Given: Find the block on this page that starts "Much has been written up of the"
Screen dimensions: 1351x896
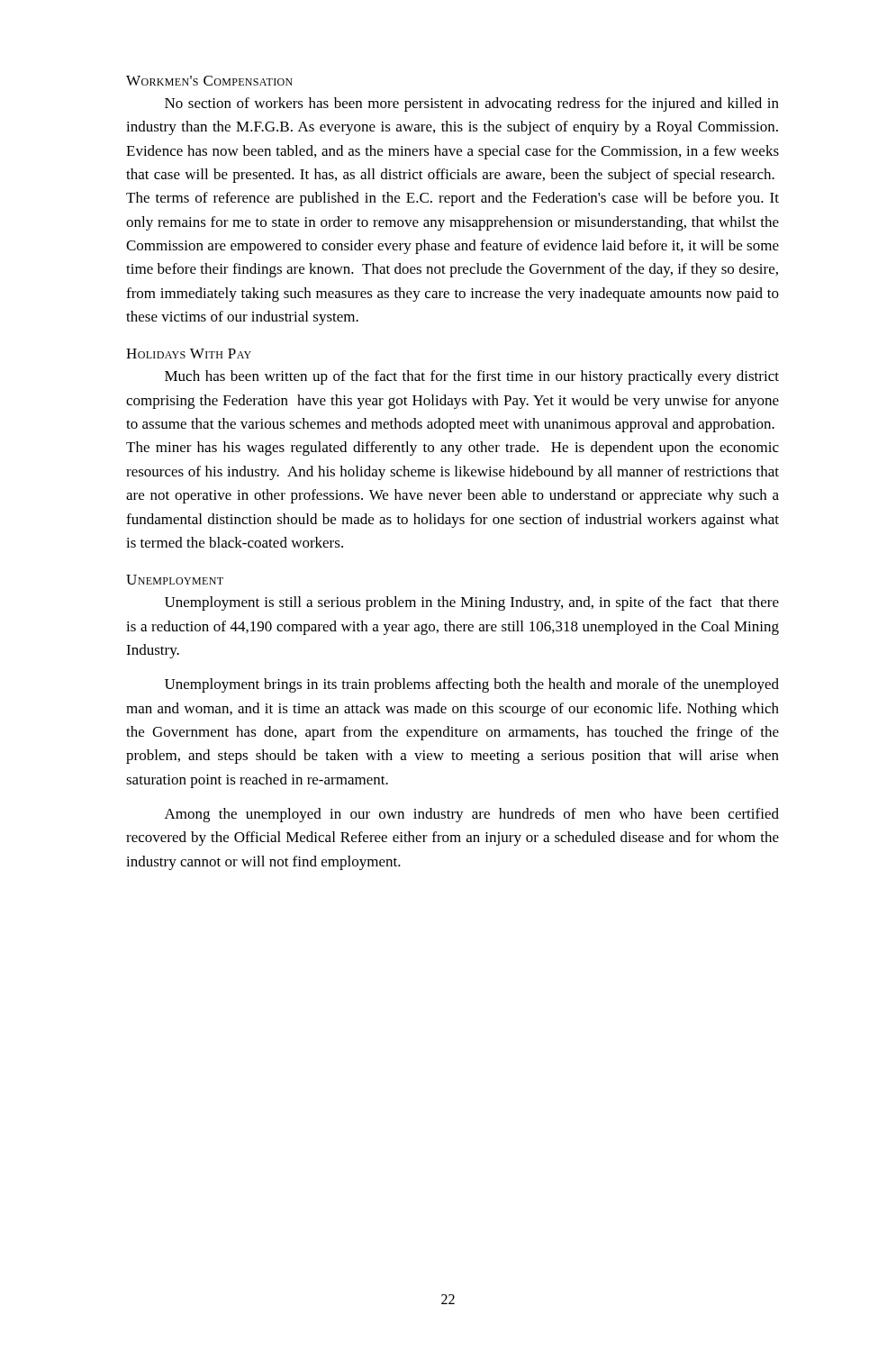Looking at the screenshot, I should [x=452, y=459].
